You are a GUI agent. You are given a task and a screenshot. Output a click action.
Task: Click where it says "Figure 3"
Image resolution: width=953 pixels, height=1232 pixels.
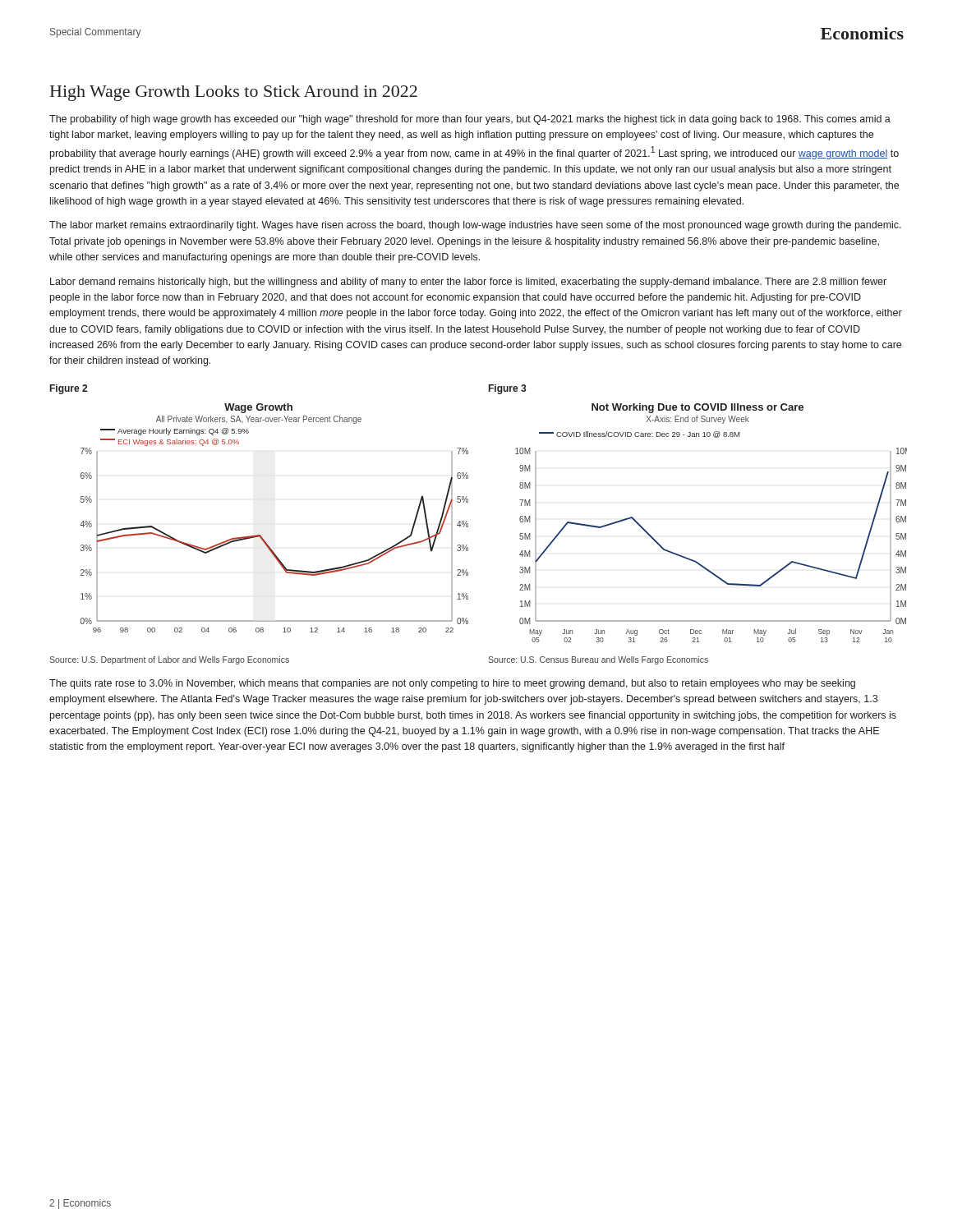(507, 388)
